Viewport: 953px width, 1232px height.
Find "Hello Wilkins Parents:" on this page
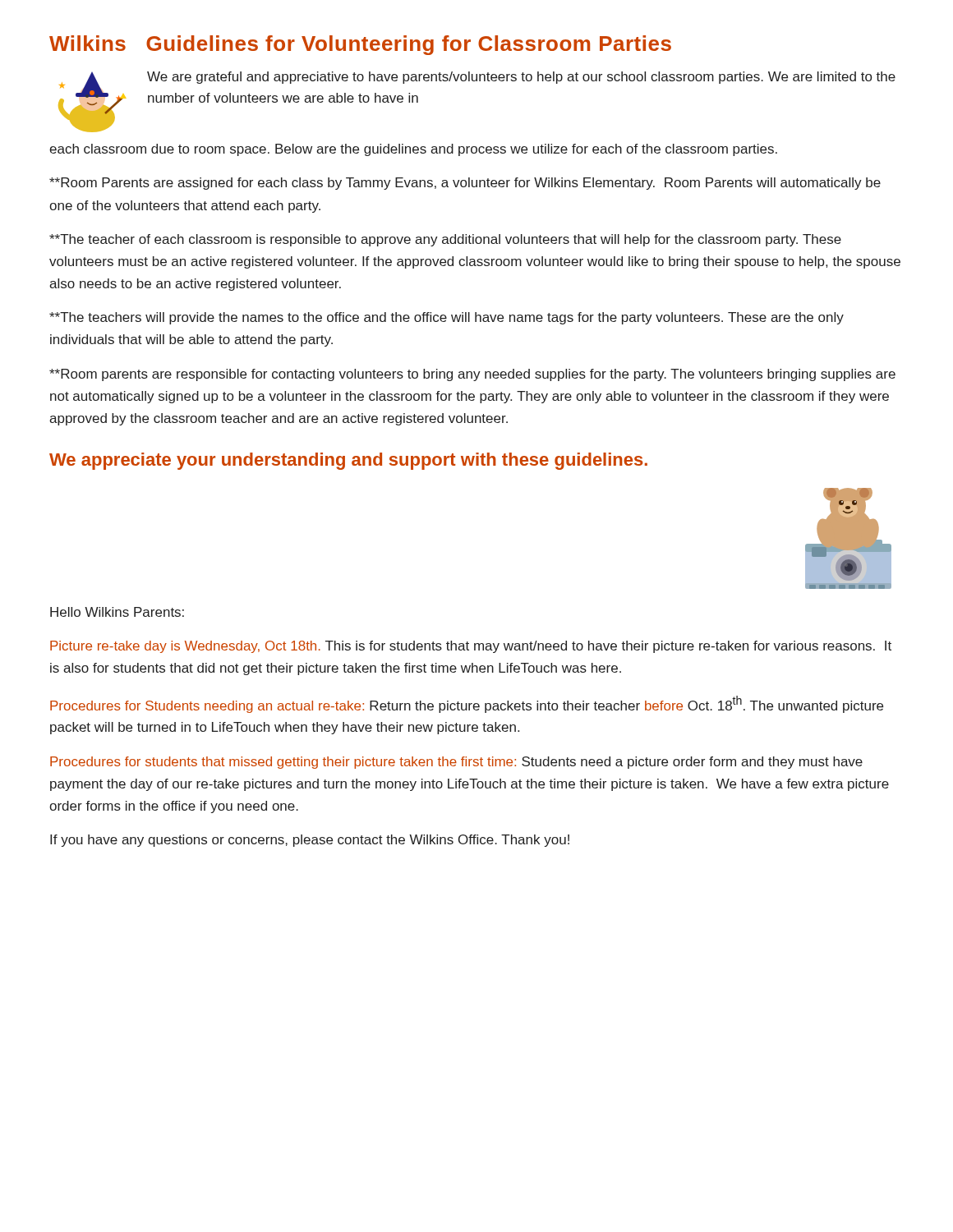pyautogui.click(x=117, y=612)
